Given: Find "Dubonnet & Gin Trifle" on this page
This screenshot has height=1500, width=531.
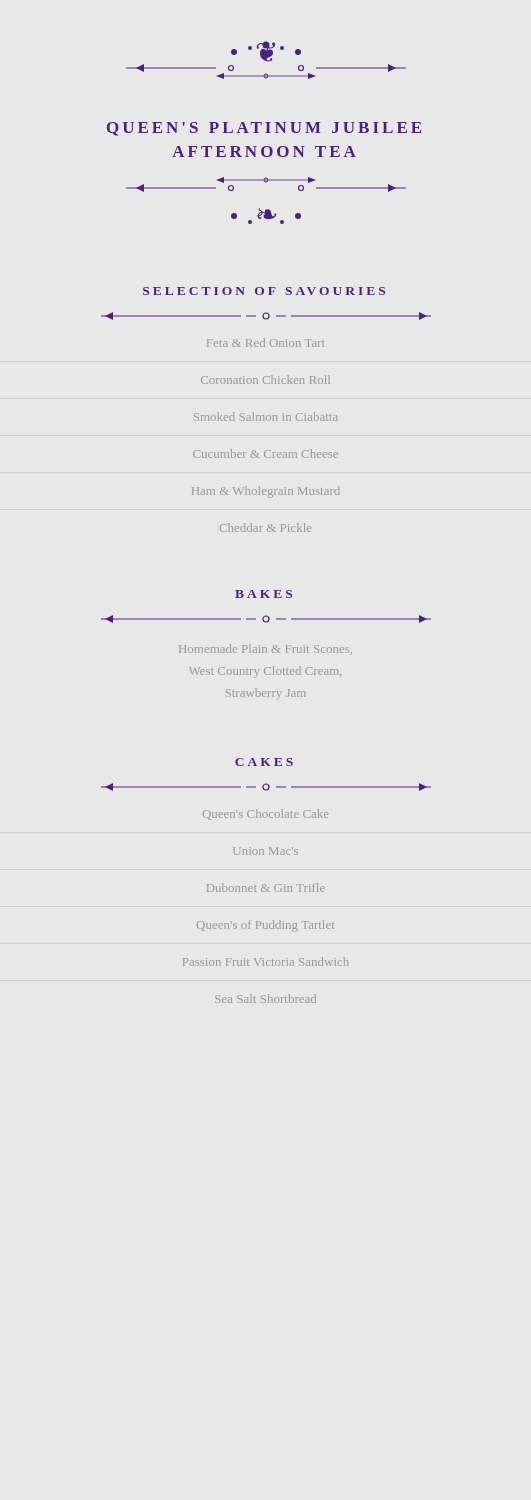Looking at the screenshot, I should click(x=266, y=887).
